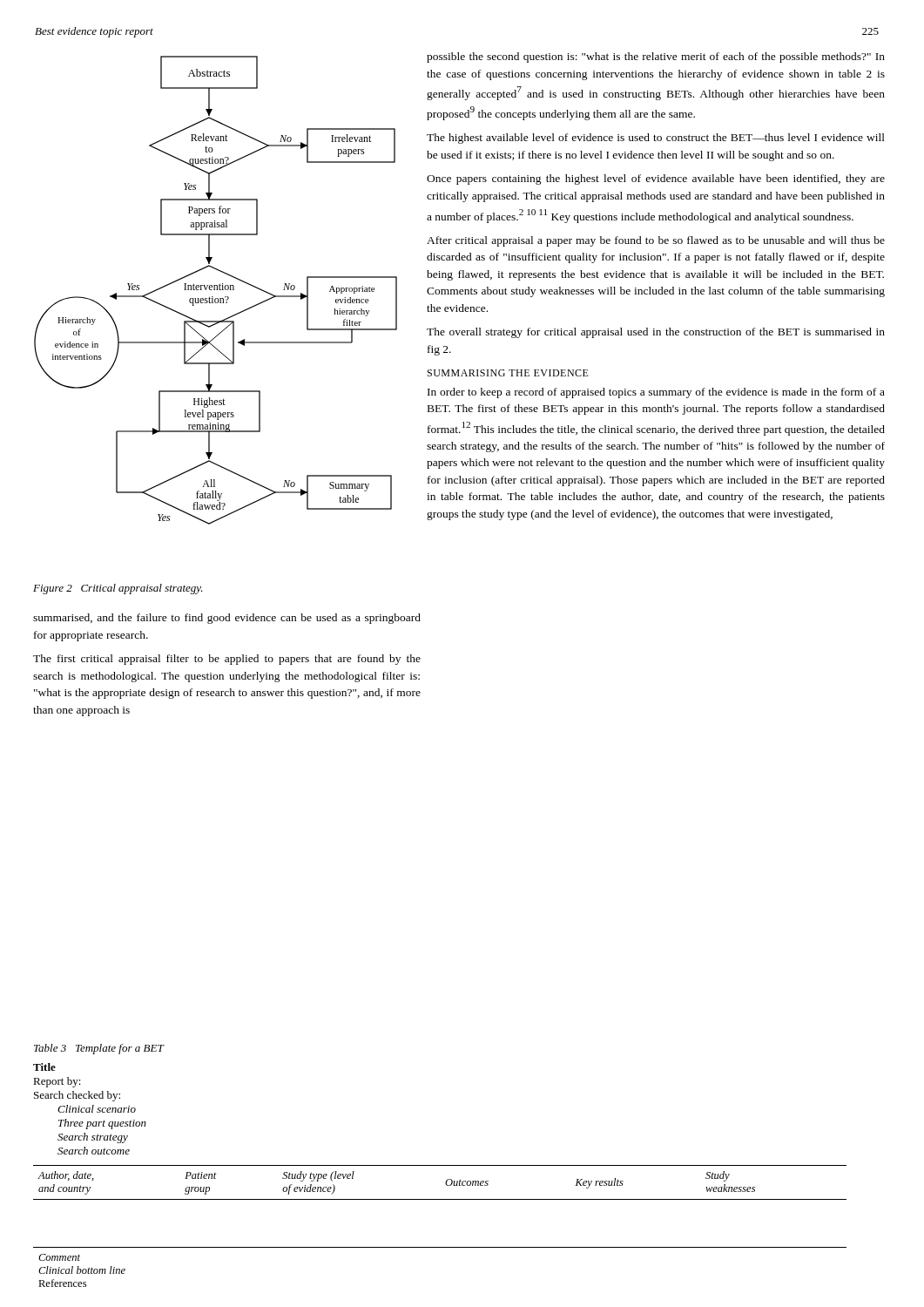Locate the flowchart
This screenshot has height=1307, width=924.
[x=220, y=314]
